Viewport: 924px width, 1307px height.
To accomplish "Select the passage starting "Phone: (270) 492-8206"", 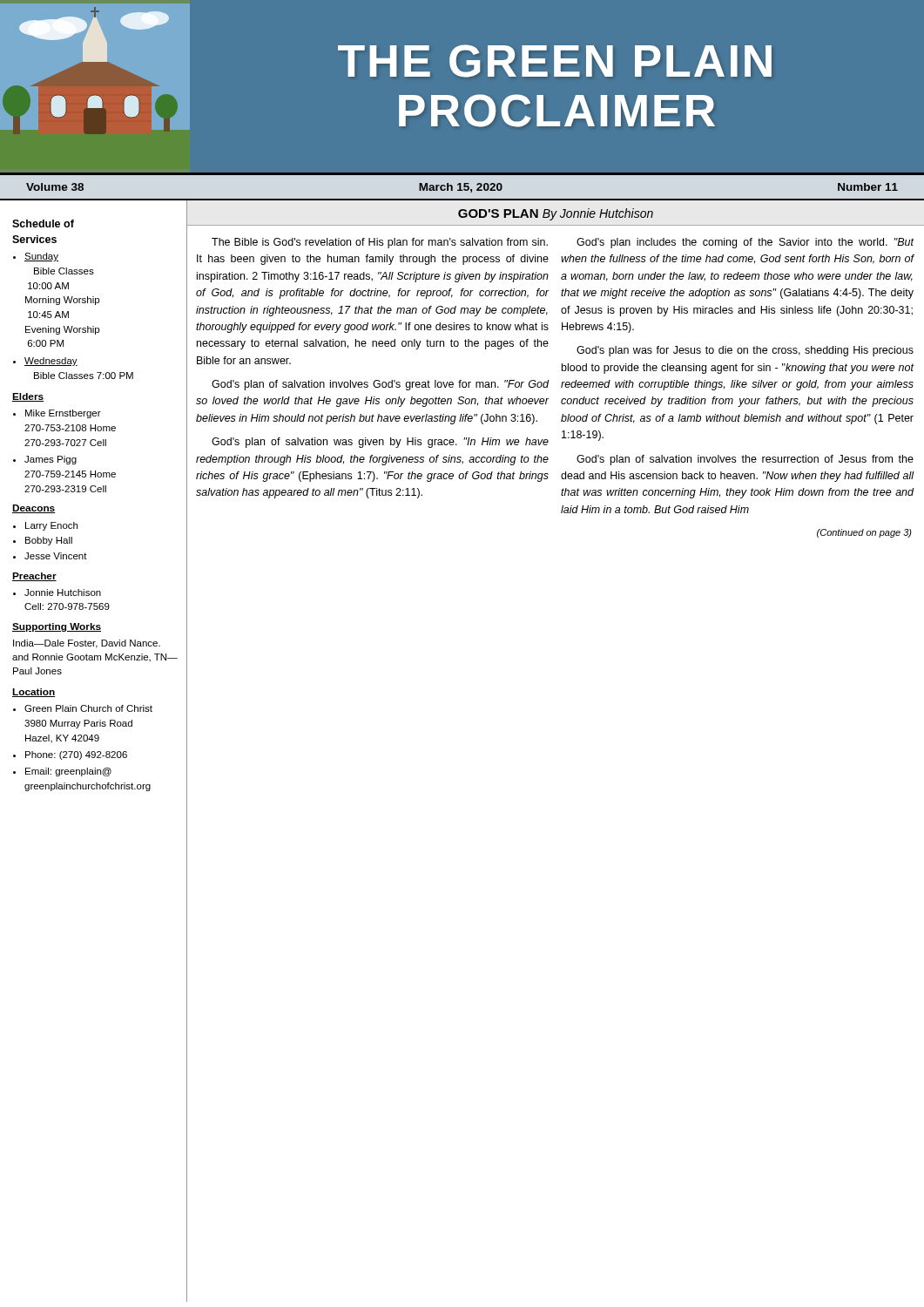I will click(x=76, y=755).
